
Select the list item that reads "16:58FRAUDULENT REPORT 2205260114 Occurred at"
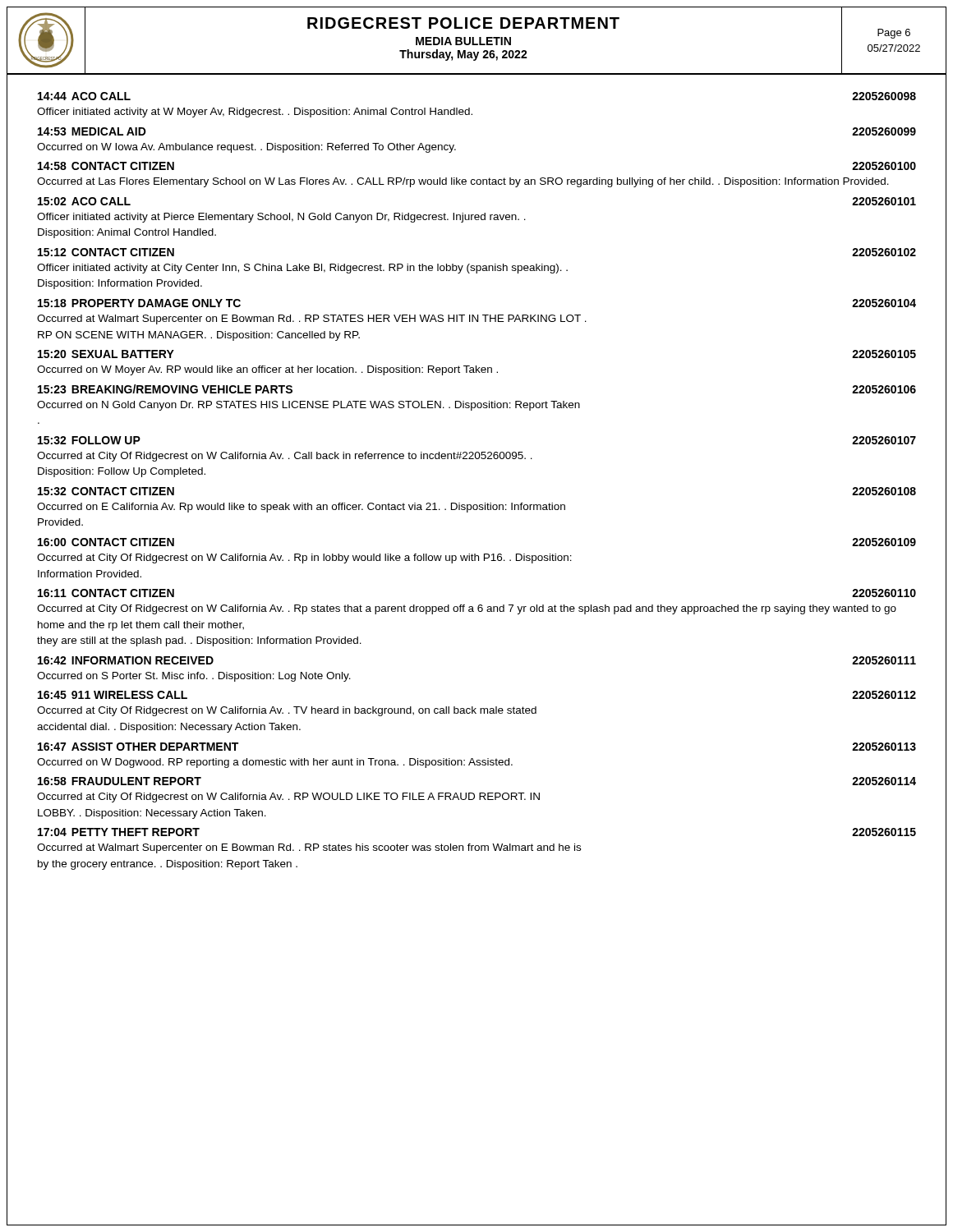point(476,798)
